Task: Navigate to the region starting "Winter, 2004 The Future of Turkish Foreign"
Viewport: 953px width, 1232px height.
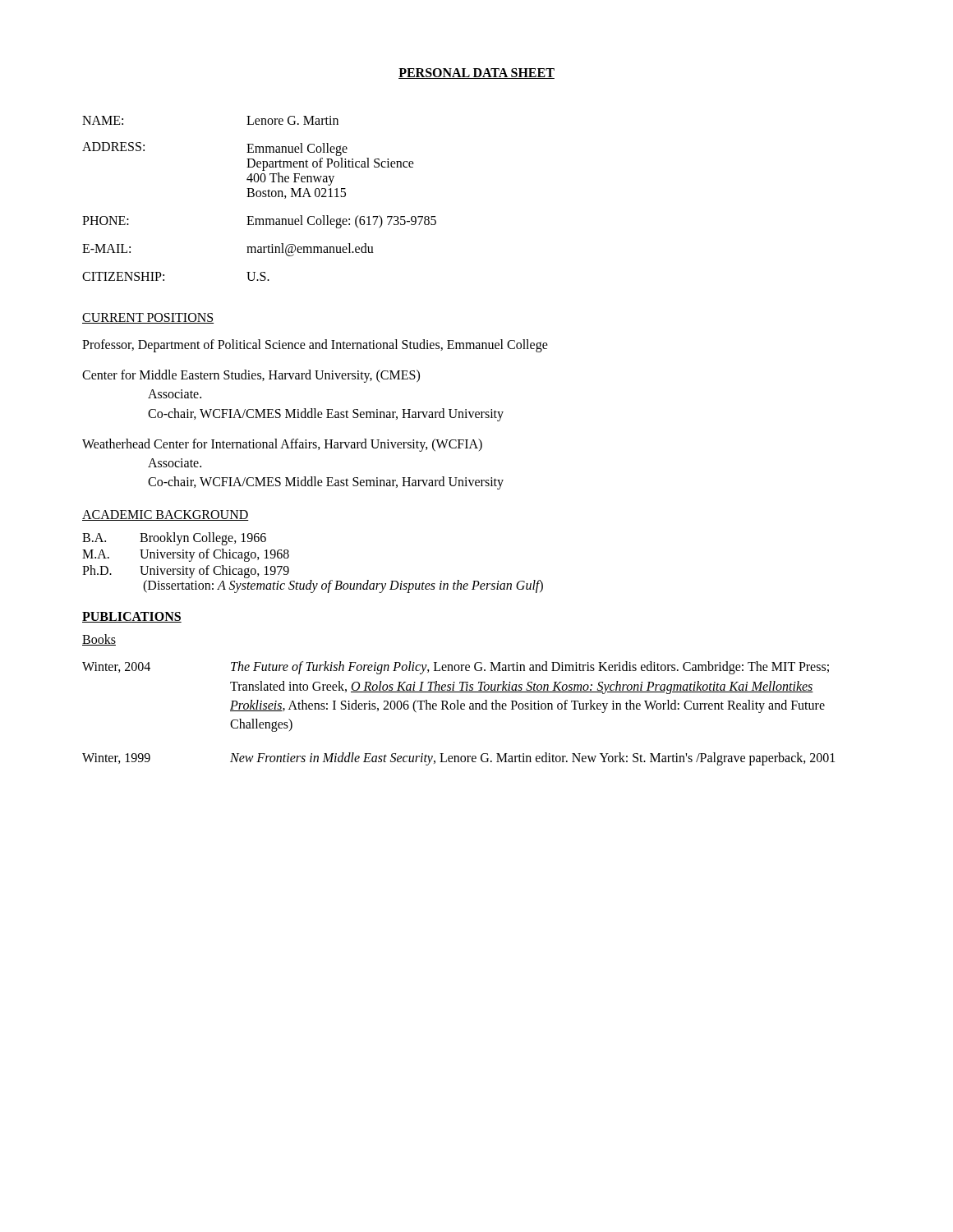Action: pos(476,695)
